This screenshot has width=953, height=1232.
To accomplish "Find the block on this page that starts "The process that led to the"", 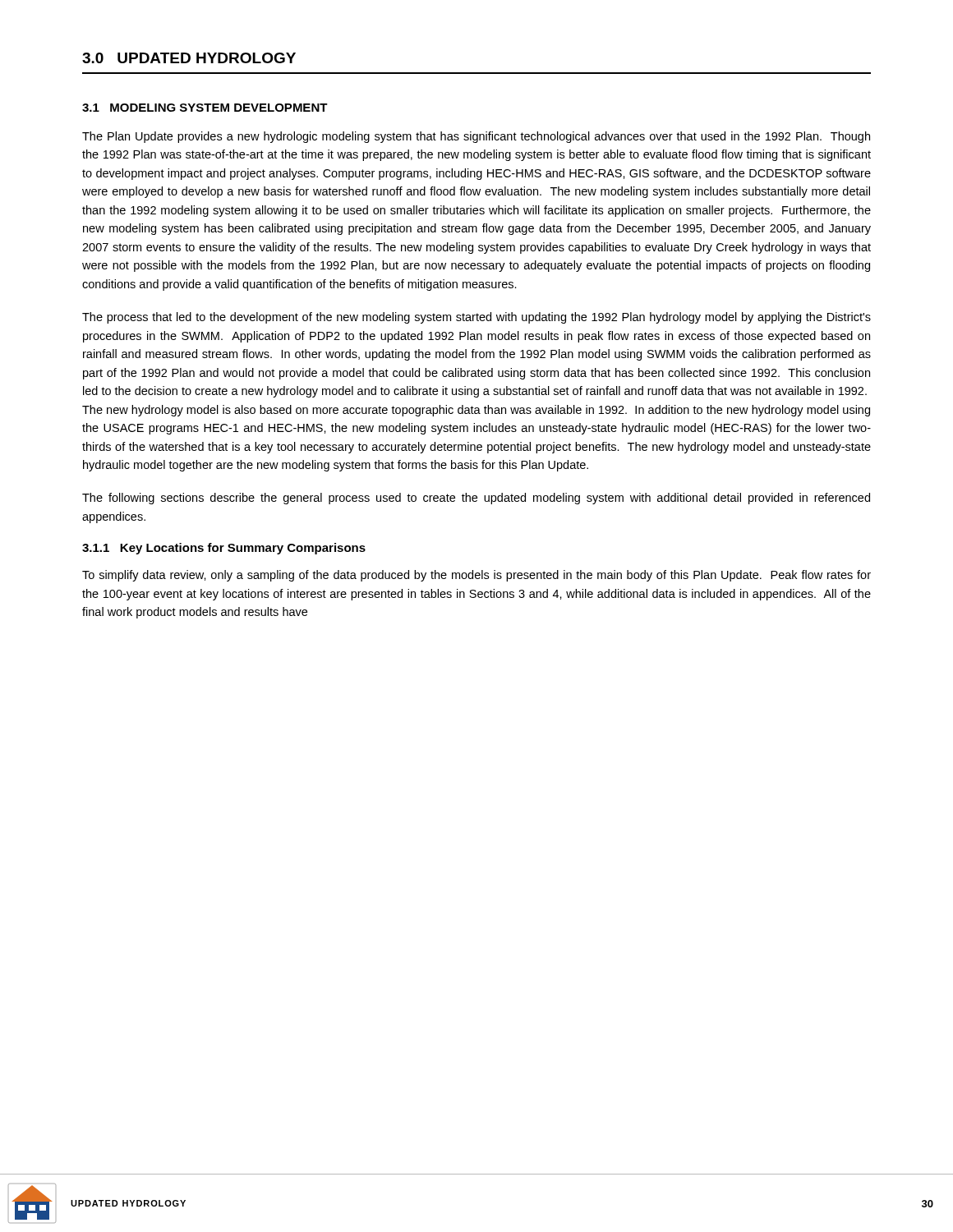I will (x=476, y=391).
